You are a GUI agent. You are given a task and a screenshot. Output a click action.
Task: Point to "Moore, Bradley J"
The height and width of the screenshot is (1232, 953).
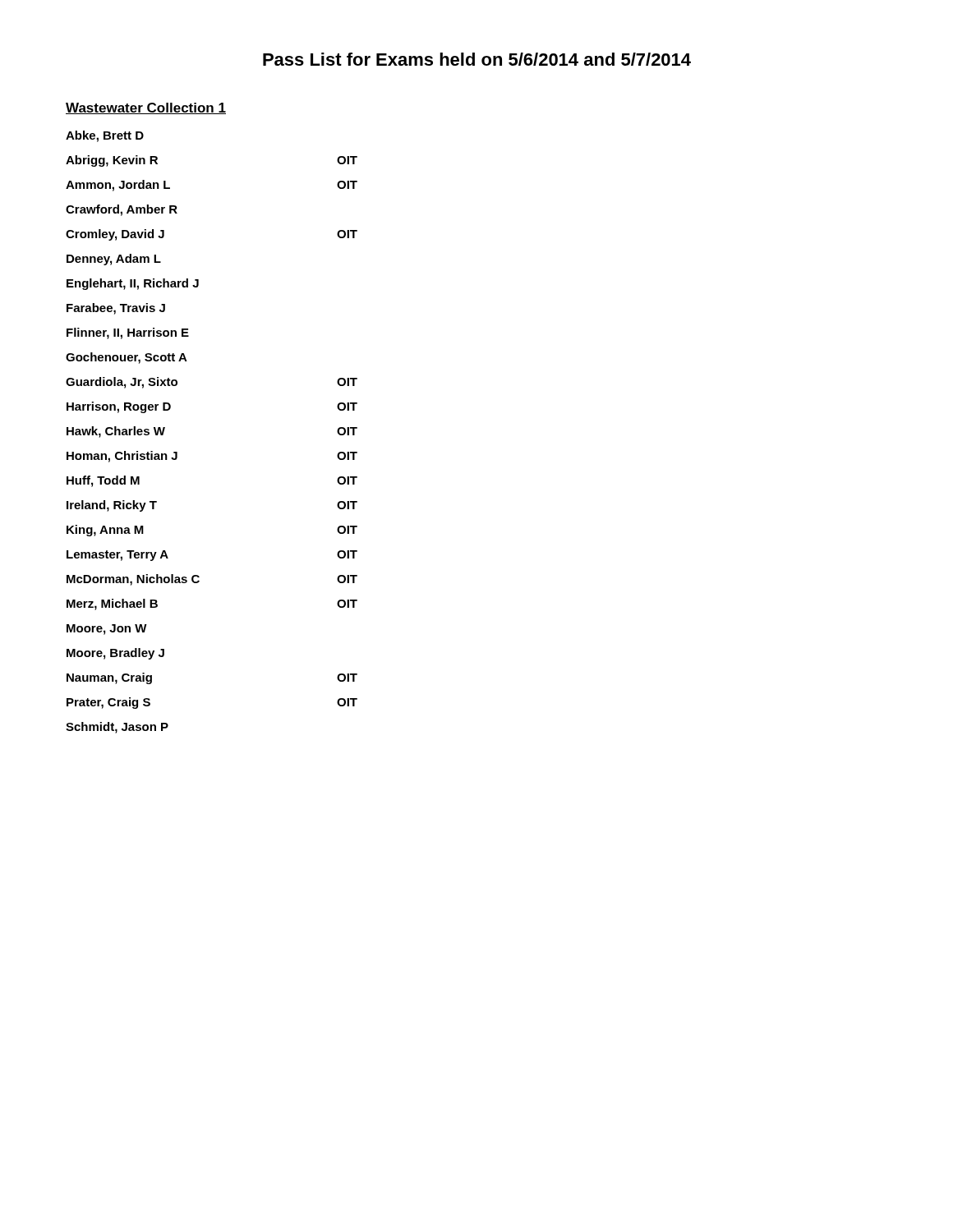click(x=115, y=654)
